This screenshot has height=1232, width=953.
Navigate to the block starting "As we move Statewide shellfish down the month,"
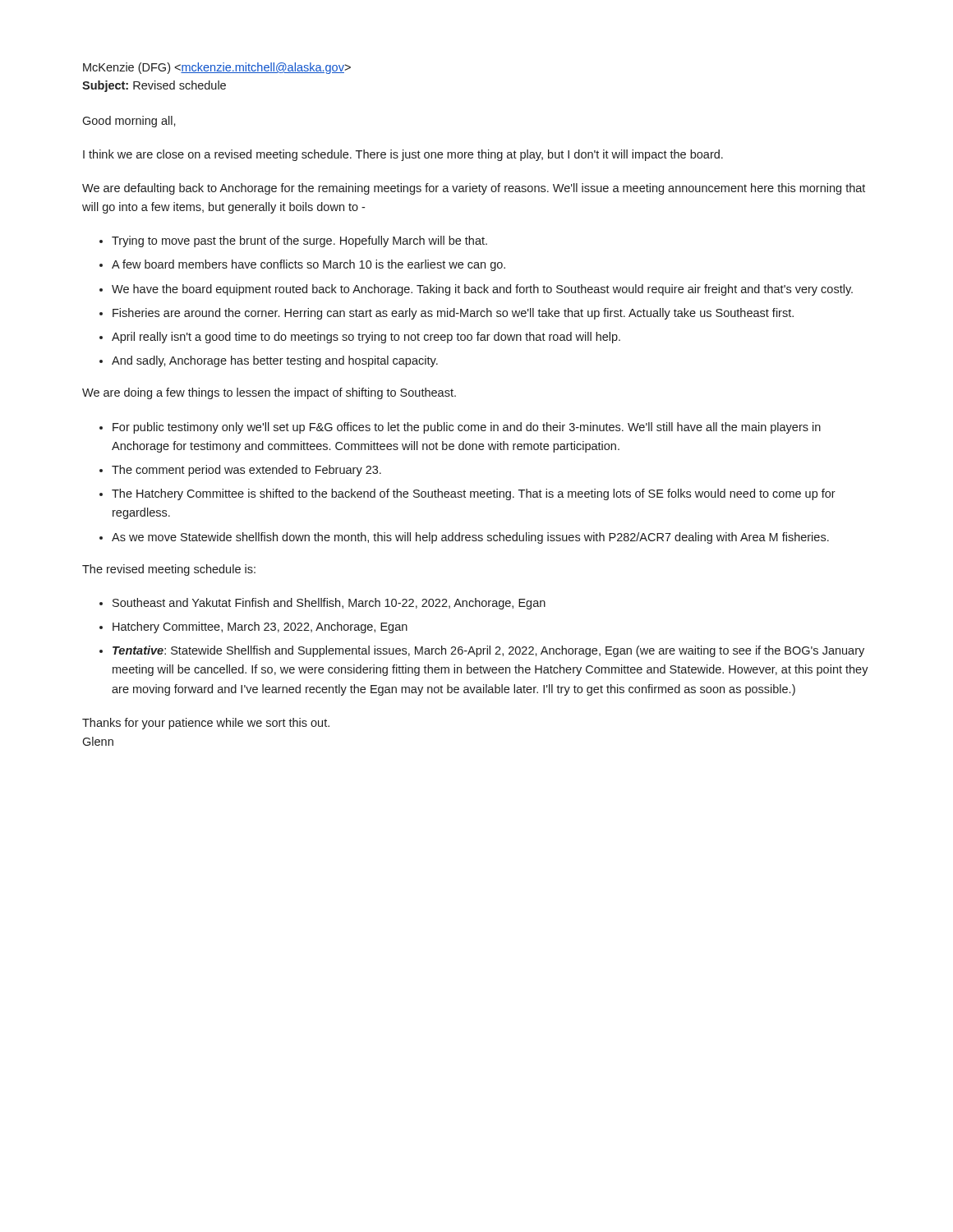[x=471, y=537]
